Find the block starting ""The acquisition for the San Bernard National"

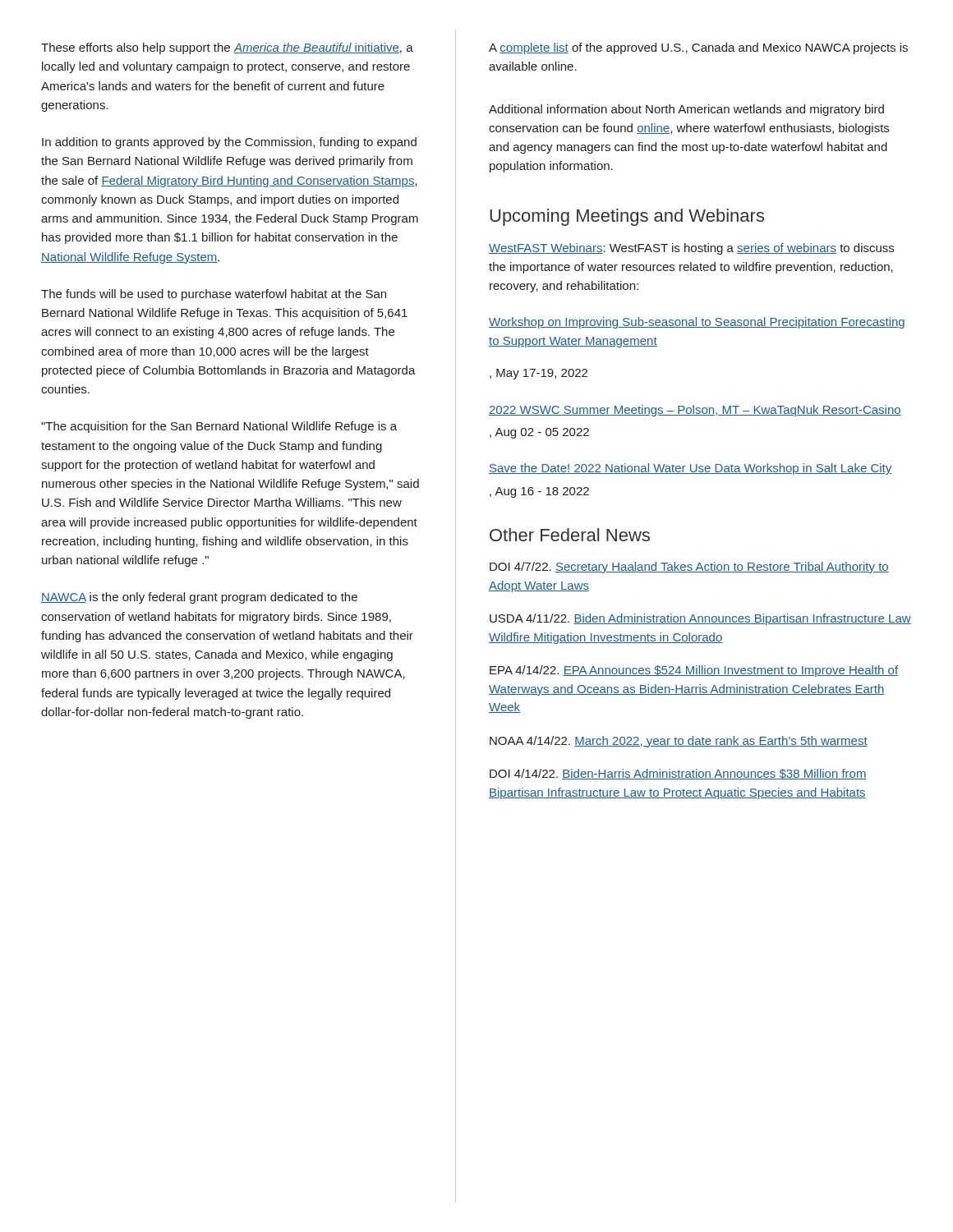point(230,493)
